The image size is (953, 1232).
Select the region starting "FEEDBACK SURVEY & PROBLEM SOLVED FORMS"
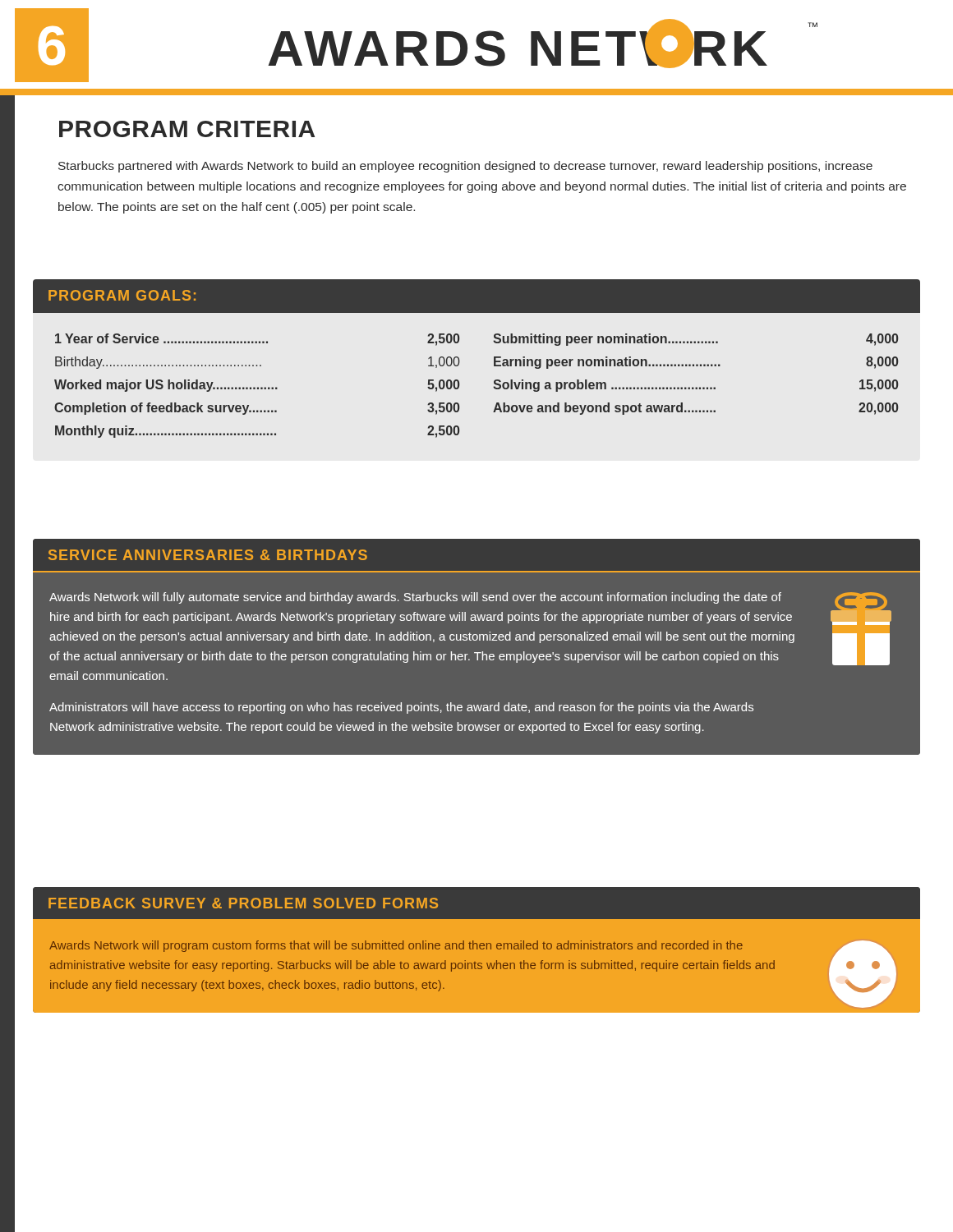tap(244, 903)
